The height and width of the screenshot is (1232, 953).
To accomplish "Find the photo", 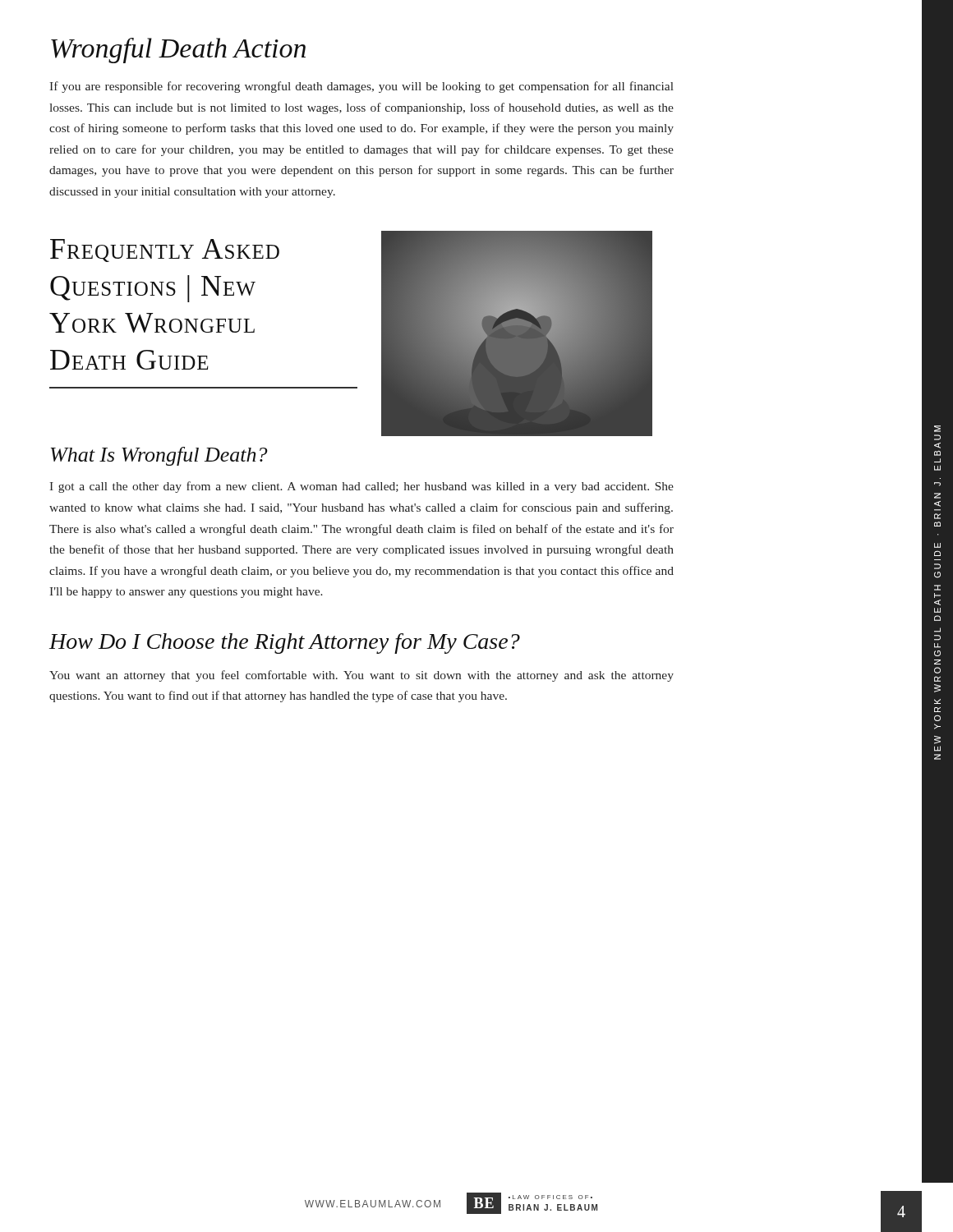I will (x=517, y=334).
